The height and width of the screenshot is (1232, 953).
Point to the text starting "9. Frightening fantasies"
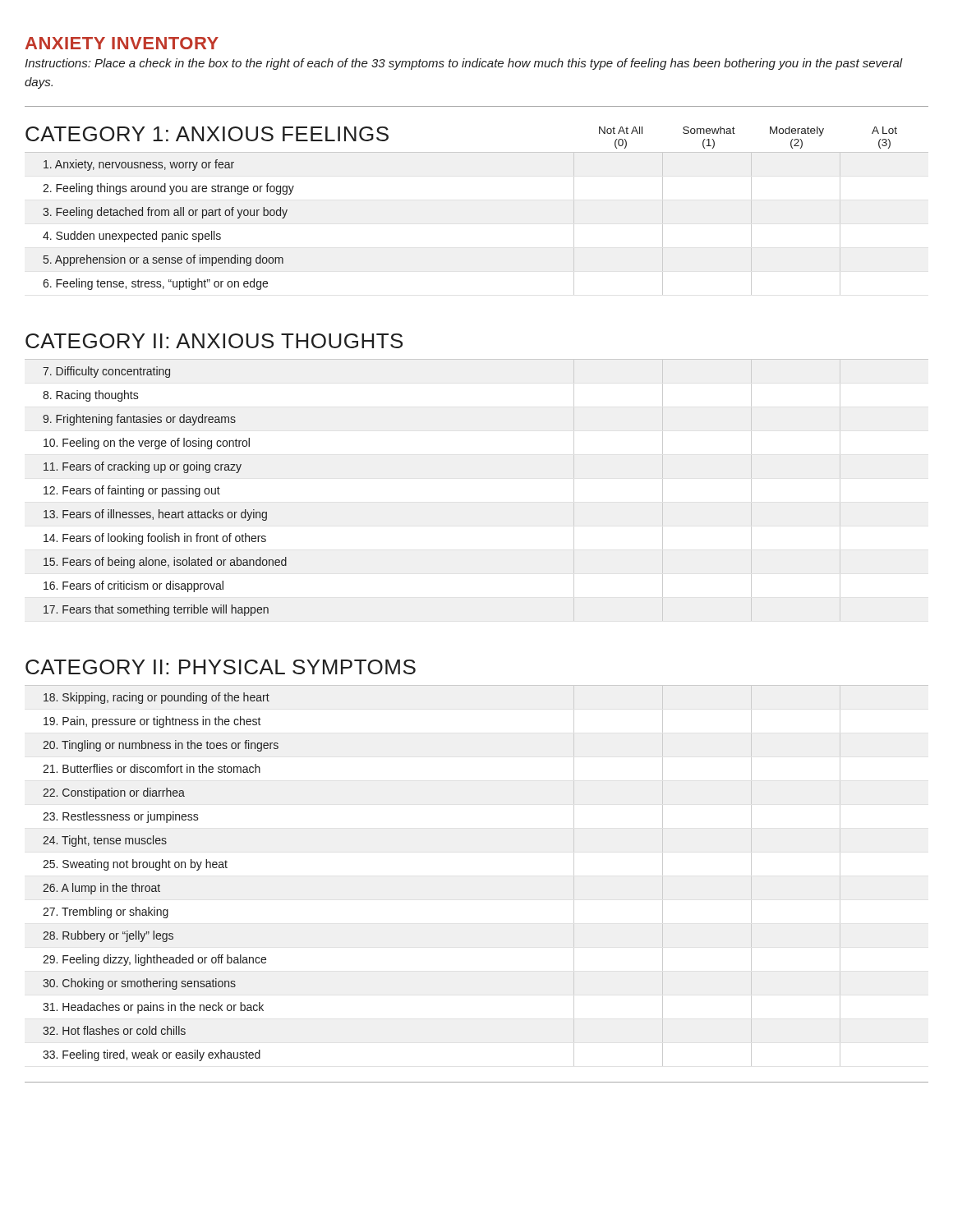point(139,420)
